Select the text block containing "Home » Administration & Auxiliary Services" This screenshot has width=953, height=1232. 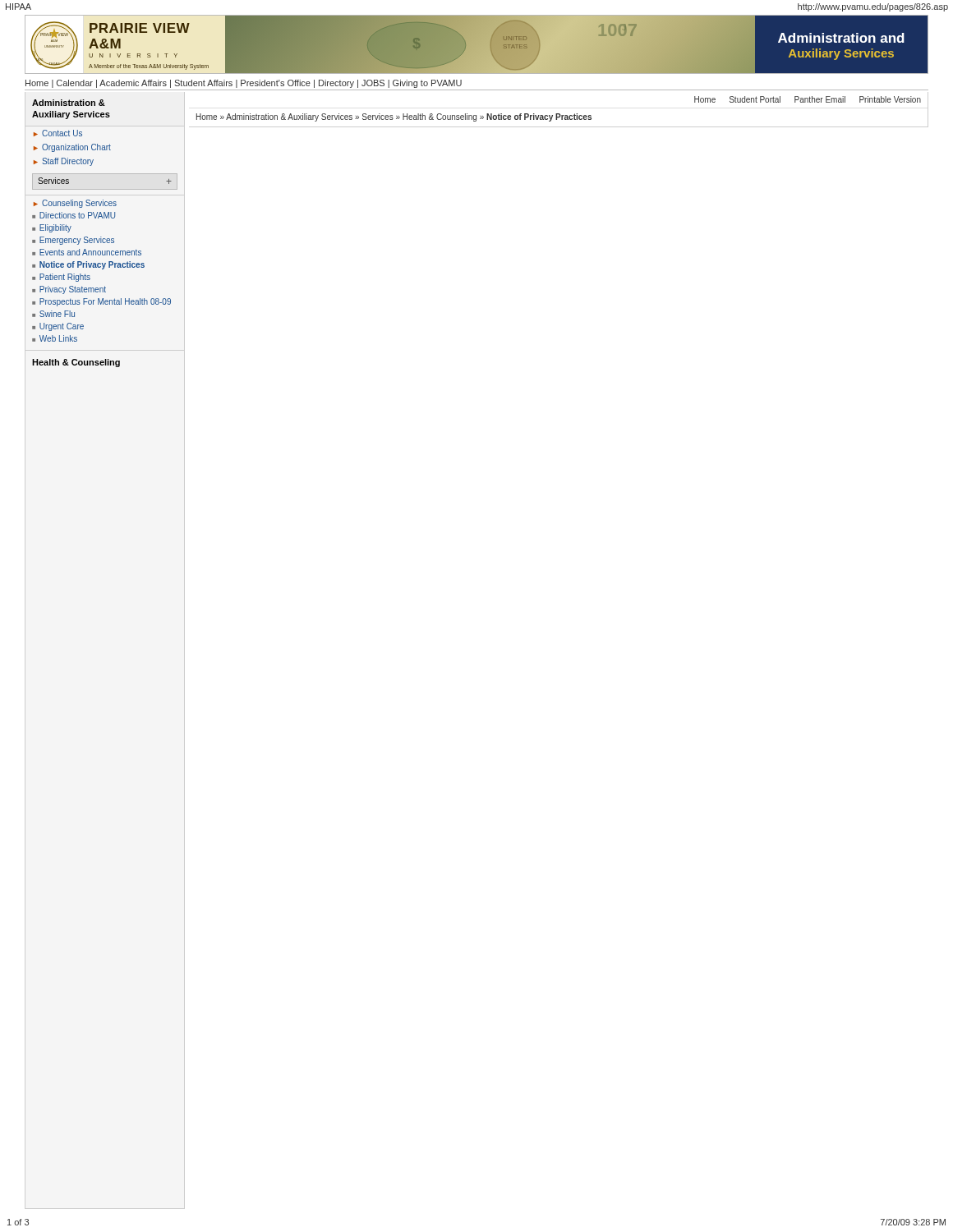coord(394,117)
